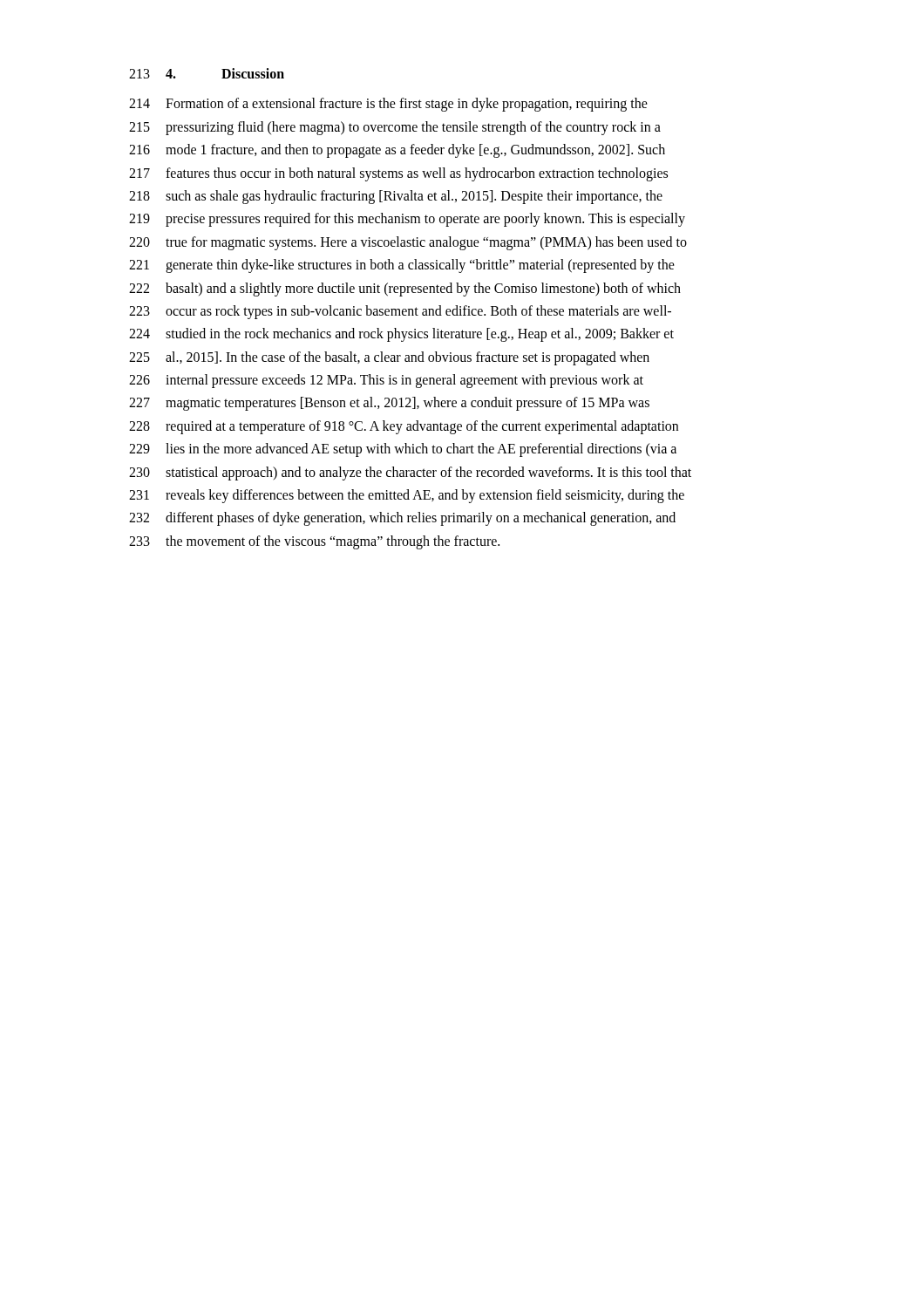Locate the section header that says "213 4. Discussion"
This screenshot has width=924, height=1308.
point(139,73)
